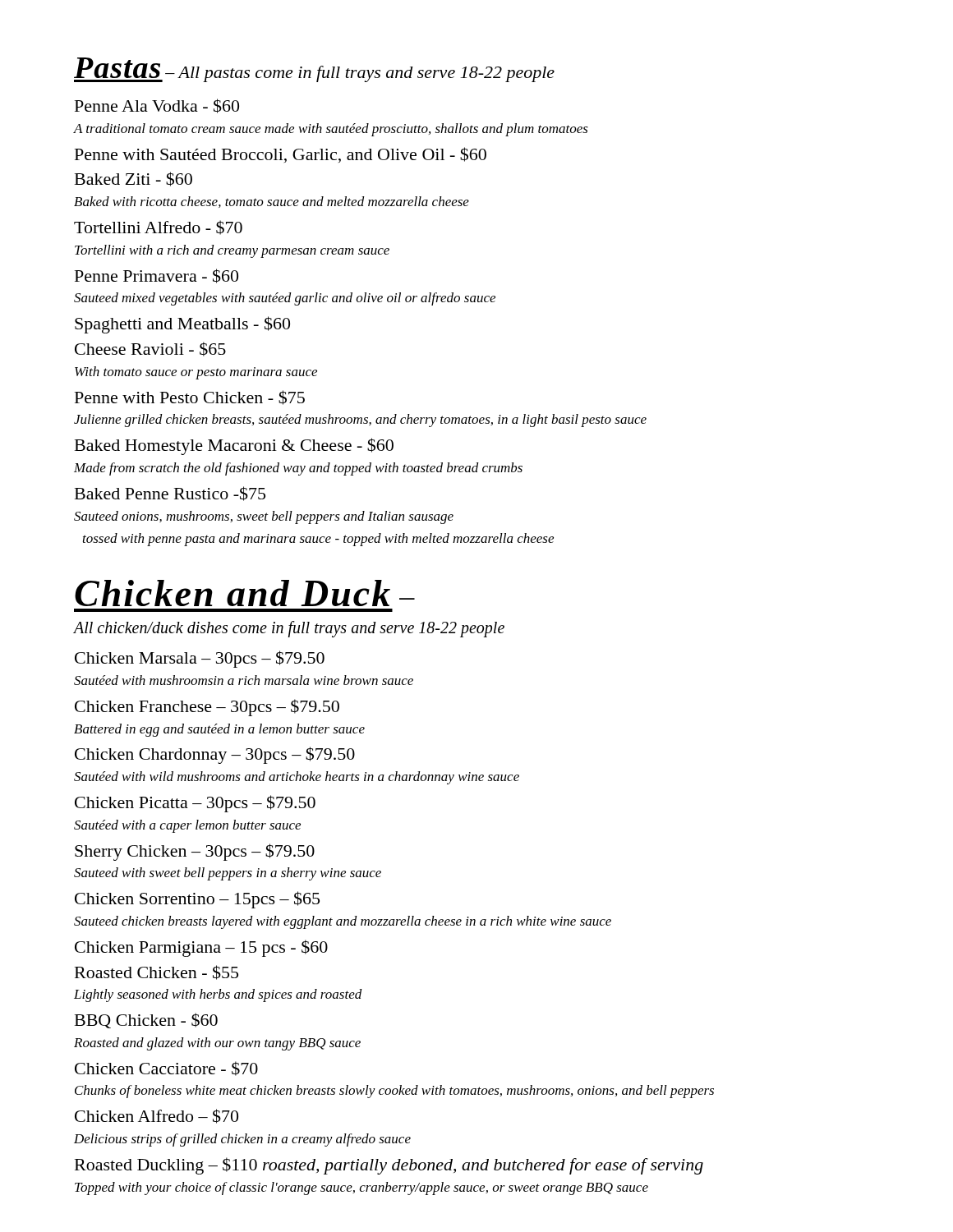
Task: Locate the section header that says "Chicken and Duck"
Action: (x=244, y=594)
